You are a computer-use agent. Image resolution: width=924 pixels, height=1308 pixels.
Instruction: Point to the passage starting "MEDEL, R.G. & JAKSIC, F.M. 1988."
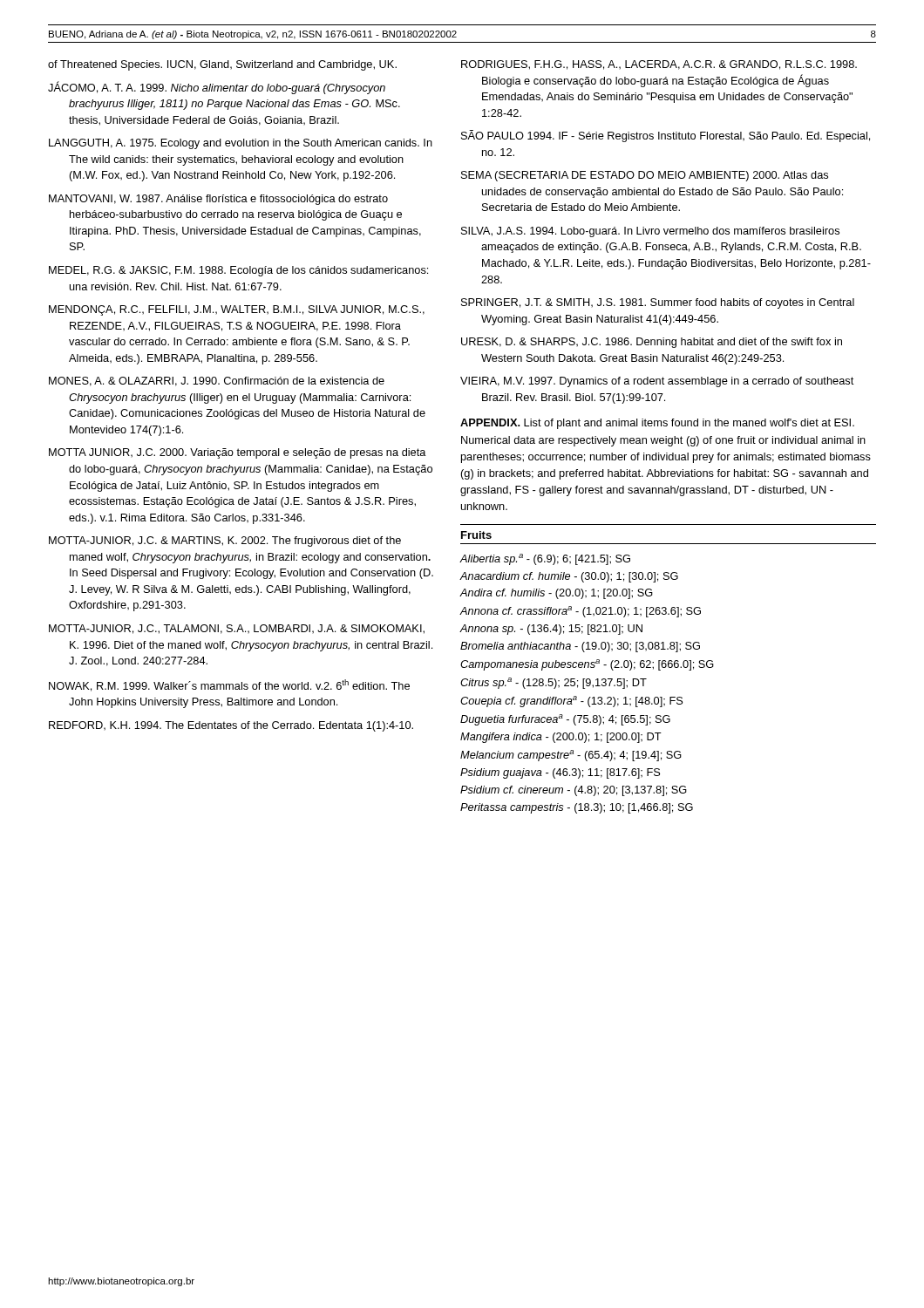pos(239,278)
